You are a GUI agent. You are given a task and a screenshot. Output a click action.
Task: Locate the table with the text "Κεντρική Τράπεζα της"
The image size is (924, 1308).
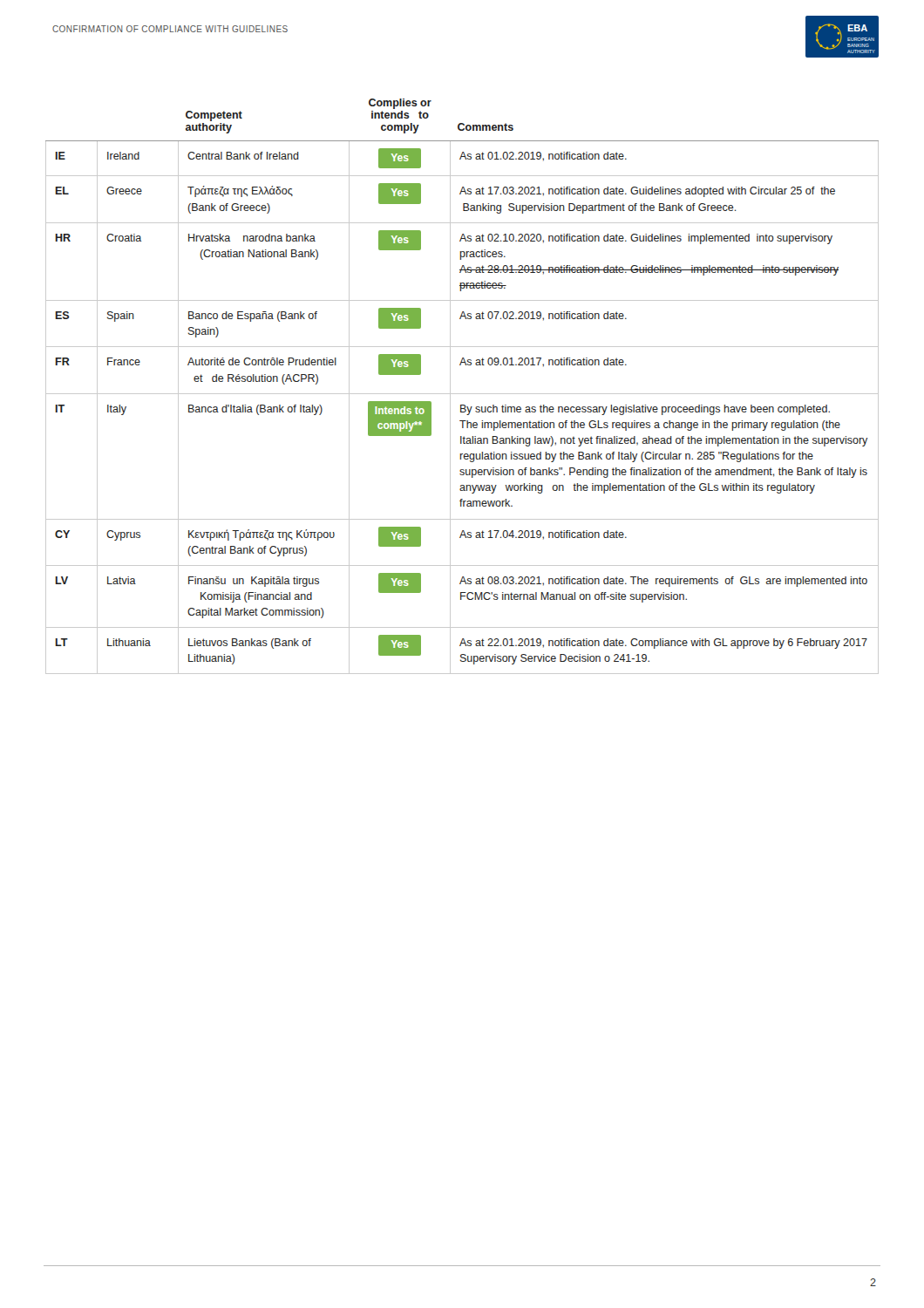[462, 383]
